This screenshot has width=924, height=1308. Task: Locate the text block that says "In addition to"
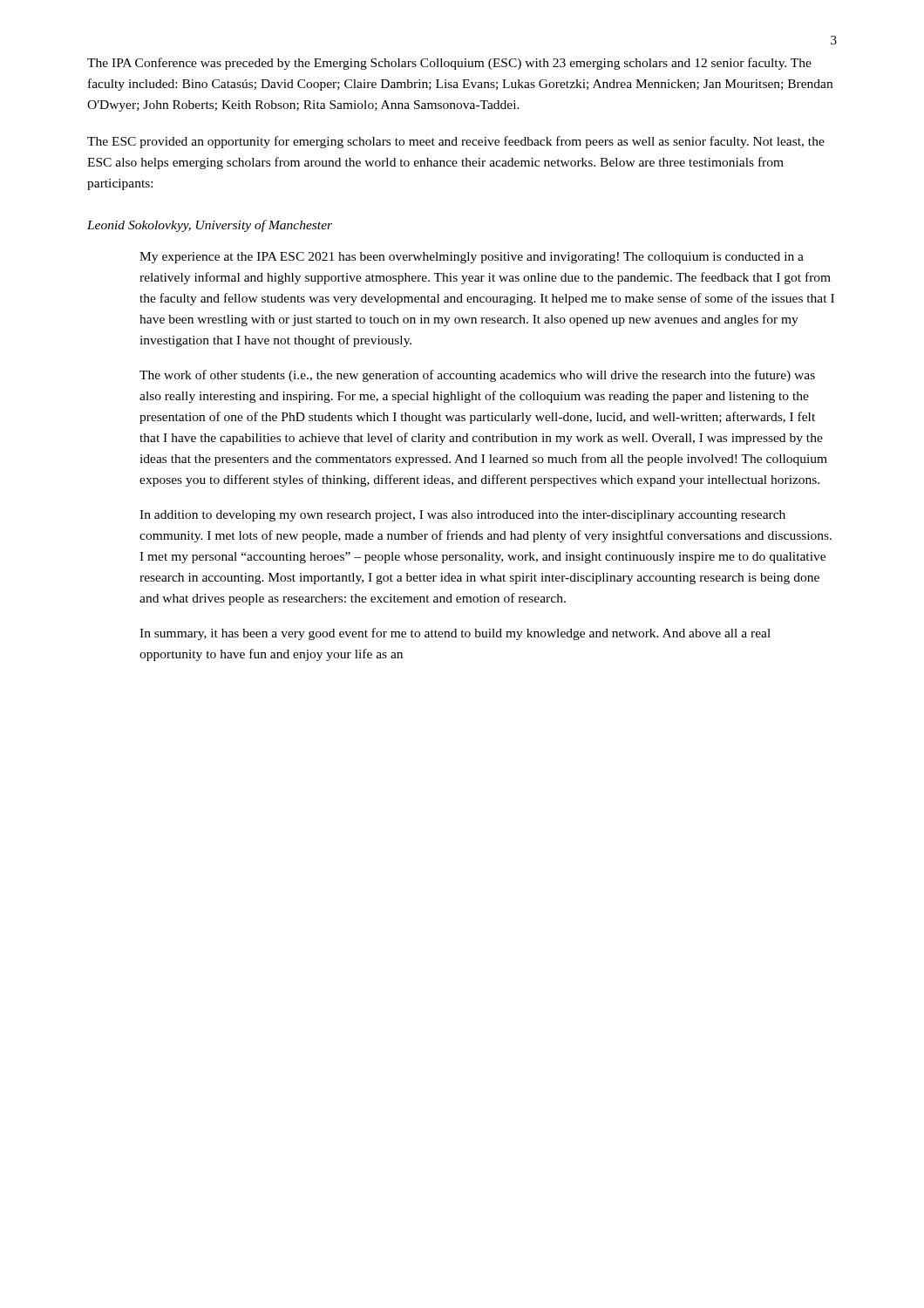(486, 556)
